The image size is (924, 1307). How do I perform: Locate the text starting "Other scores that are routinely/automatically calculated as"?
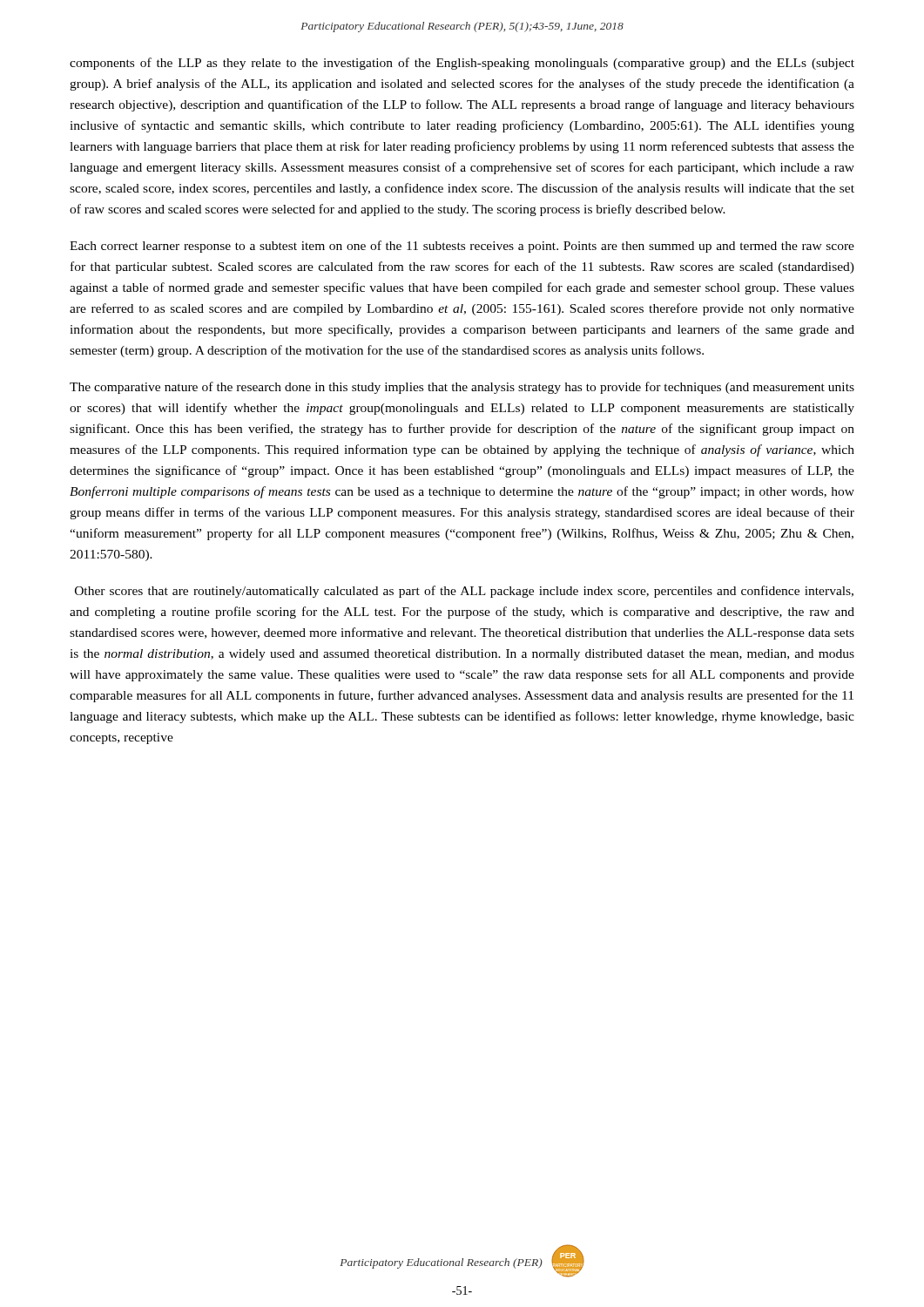(x=462, y=664)
